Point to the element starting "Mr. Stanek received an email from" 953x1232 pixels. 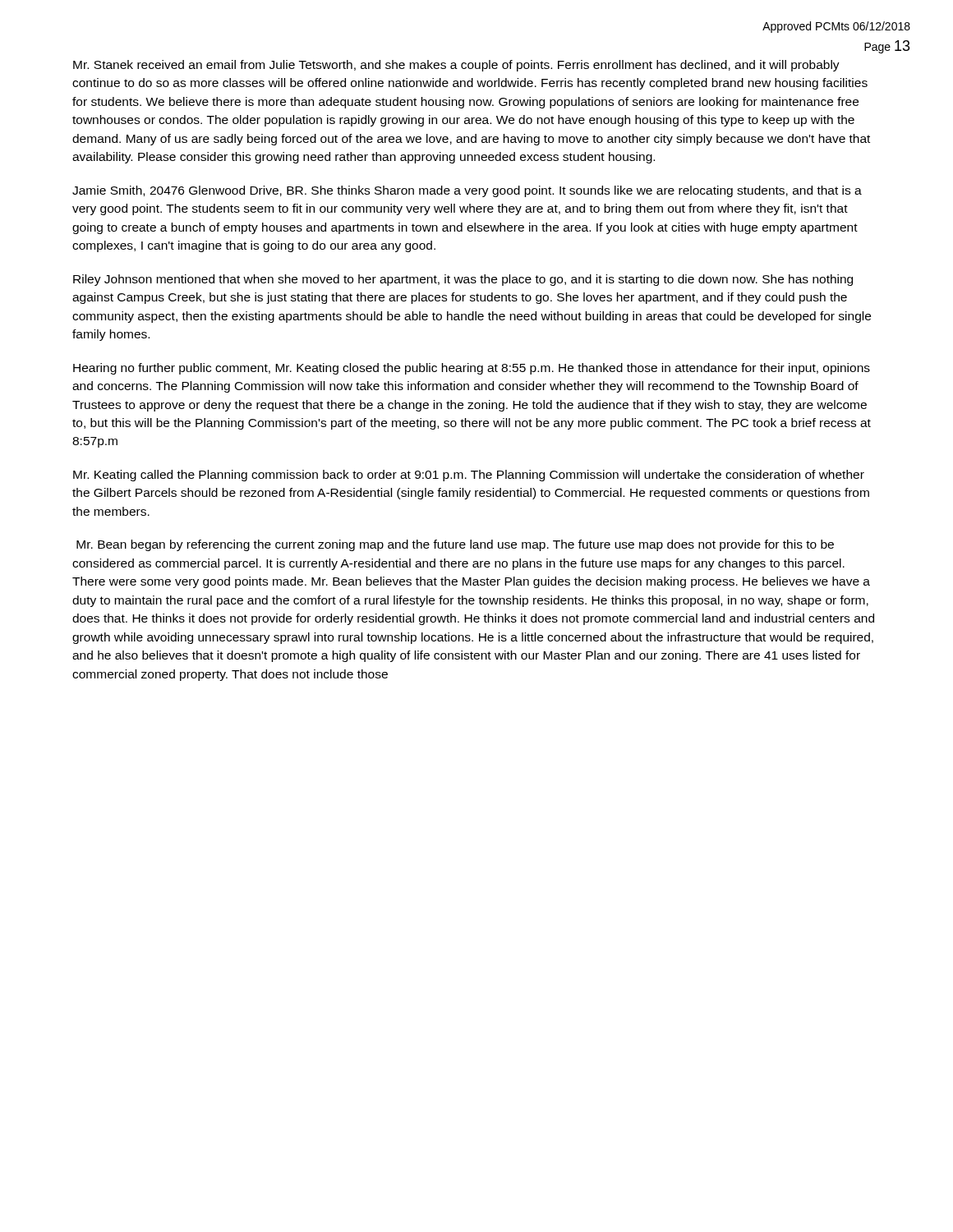click(471, 111)
